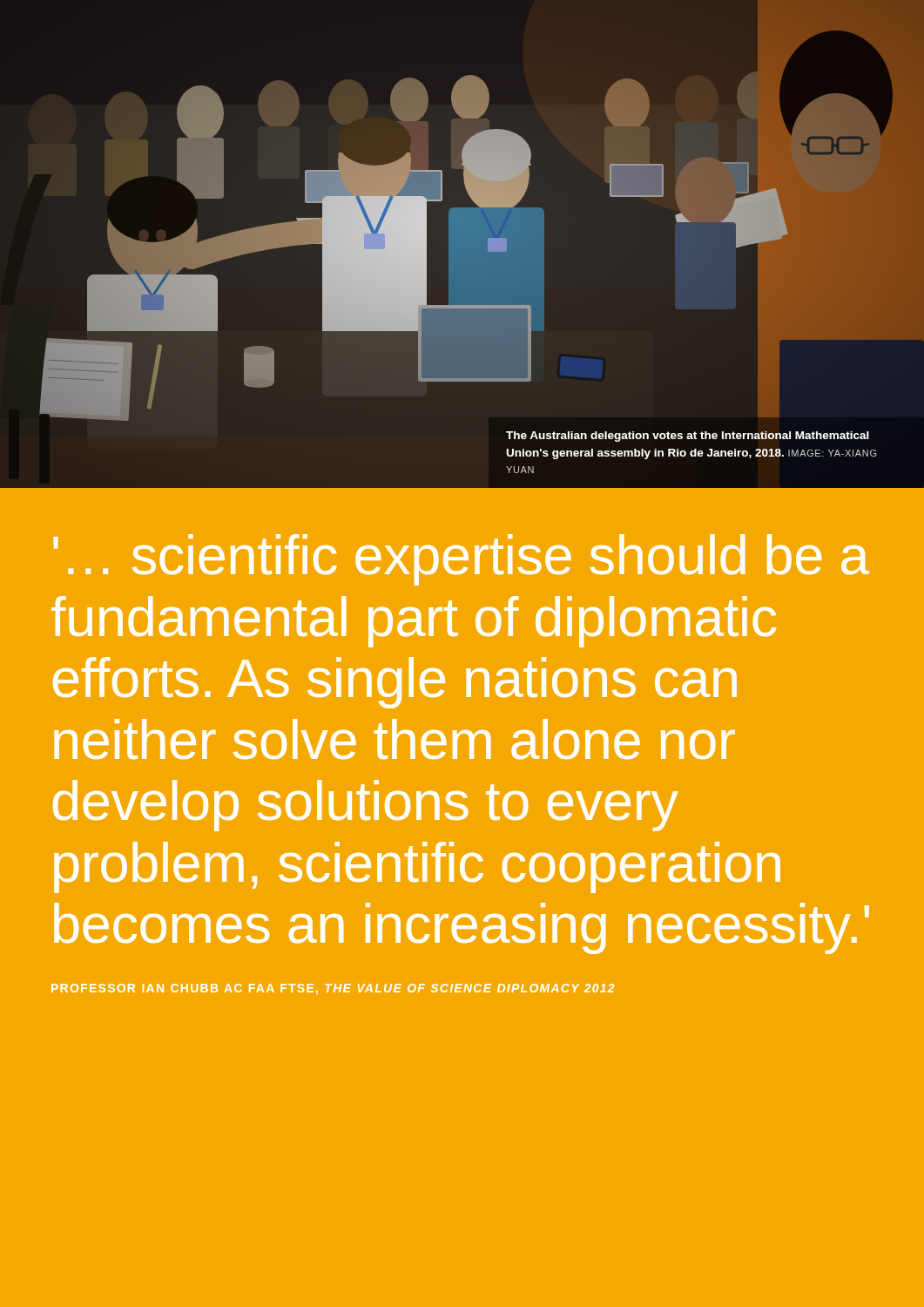Viewport: 924px width, 1307px height.
Task: Click on the region starting "'… scientific expertise"
Action: pyautogui.click(x=461, y=739)
